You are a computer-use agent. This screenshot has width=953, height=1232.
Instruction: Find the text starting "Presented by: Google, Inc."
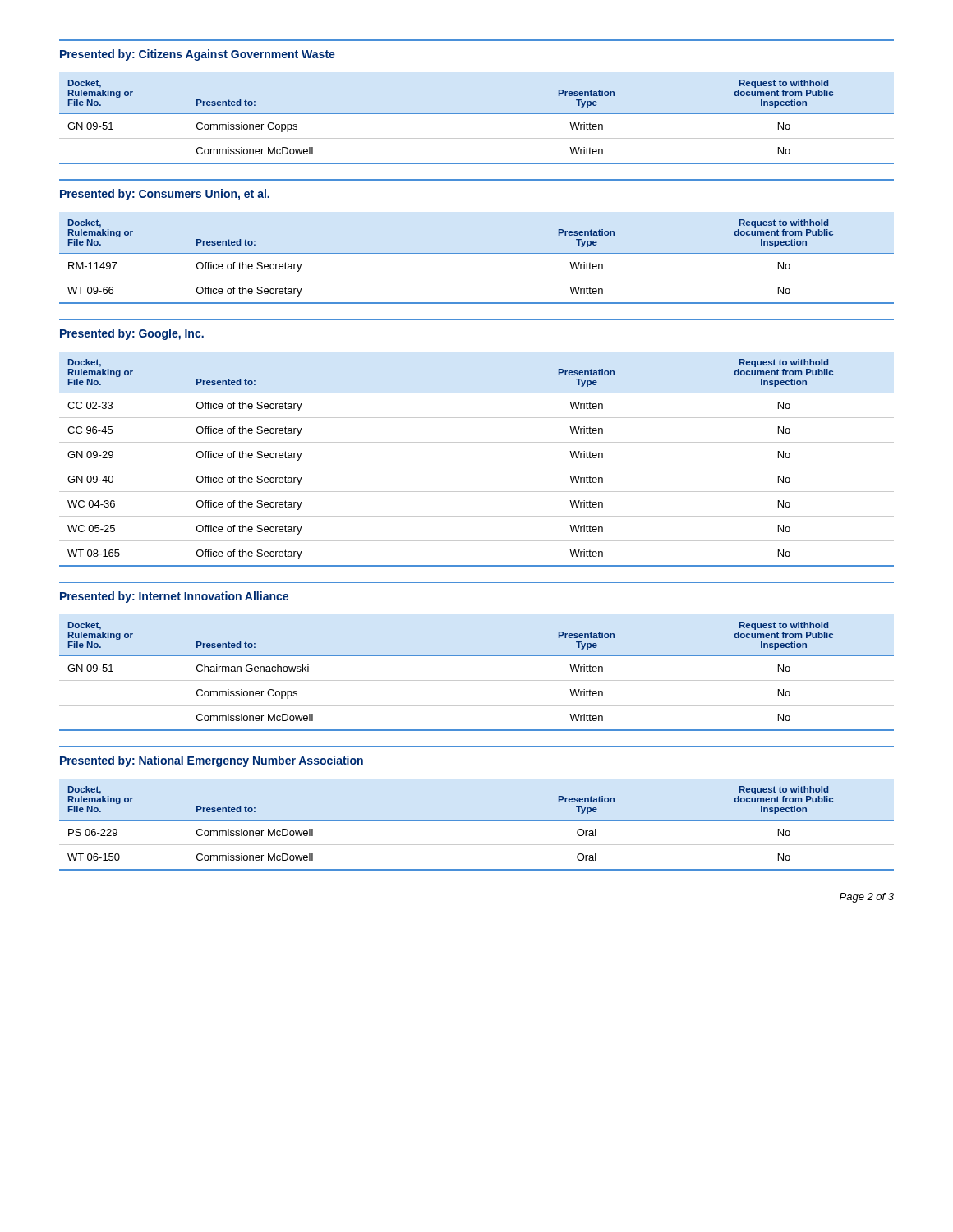(x=132, y=334)
